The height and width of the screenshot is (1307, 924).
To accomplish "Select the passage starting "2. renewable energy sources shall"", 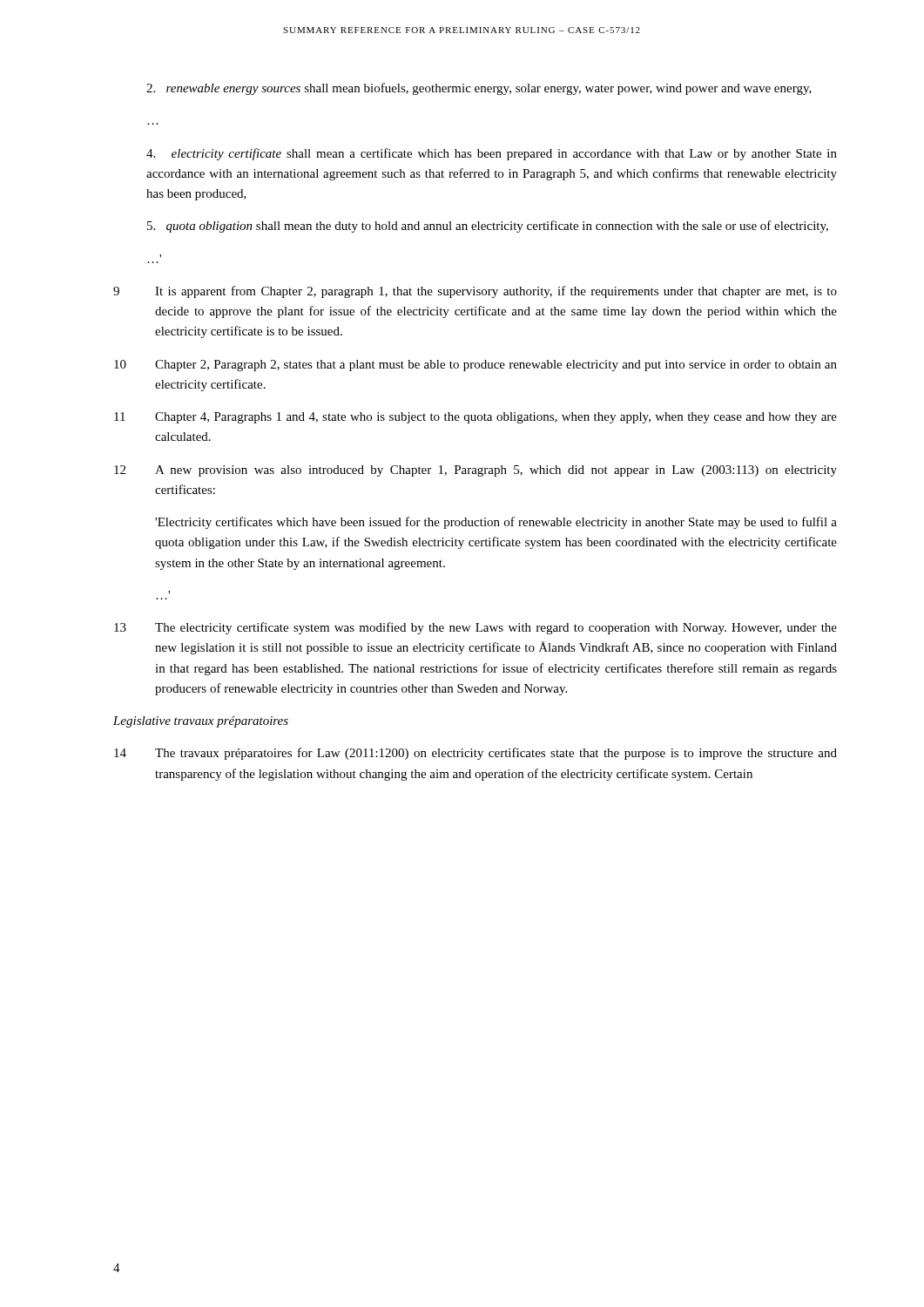I will coord(479,88).
